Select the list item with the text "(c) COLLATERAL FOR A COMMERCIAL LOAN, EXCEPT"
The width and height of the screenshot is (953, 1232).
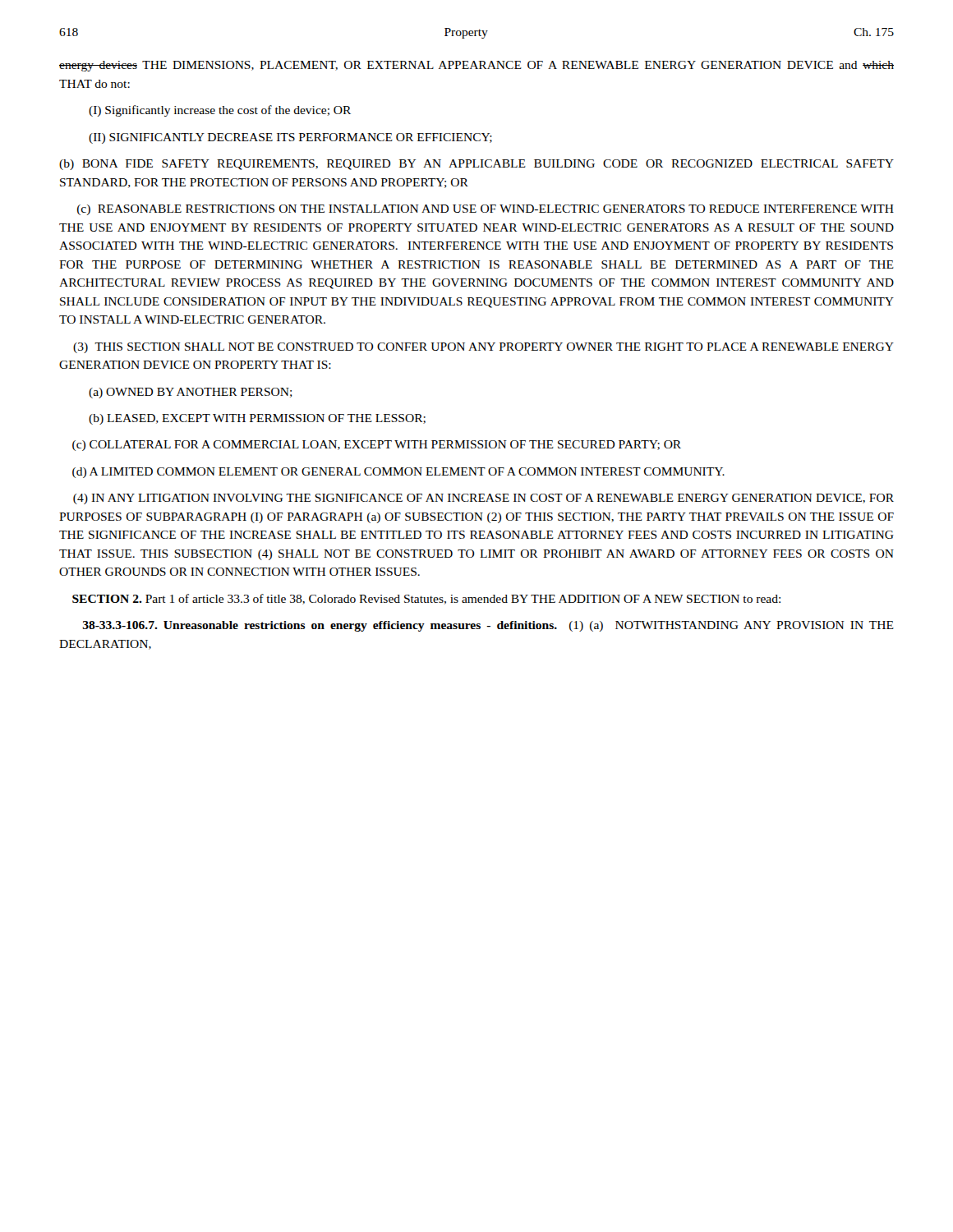[x=476, y=445]
